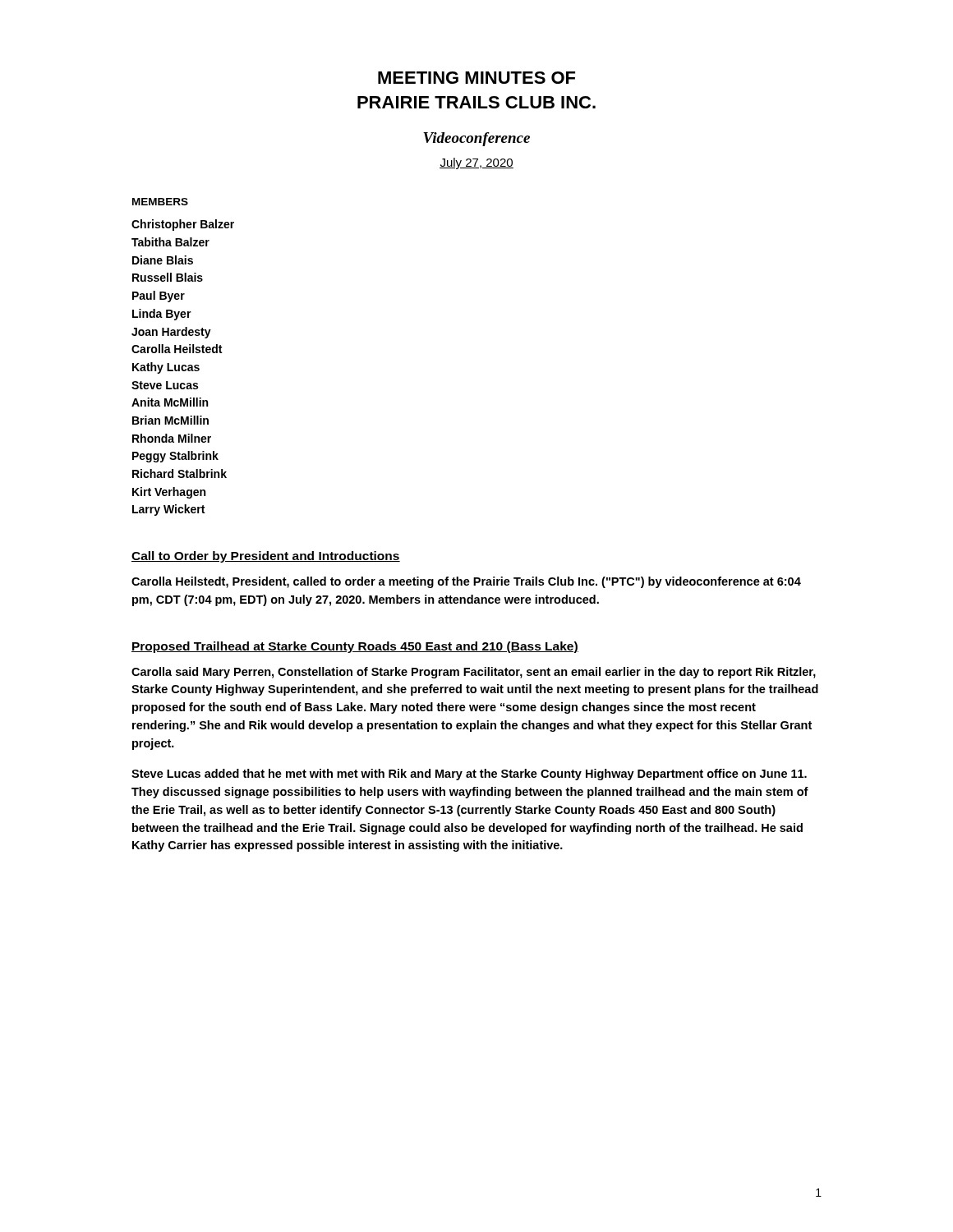This screenshot has width=953, height=1232.
Task: Click on the element starting "Brian McMillin"
Action: click(x=170, y=420)
